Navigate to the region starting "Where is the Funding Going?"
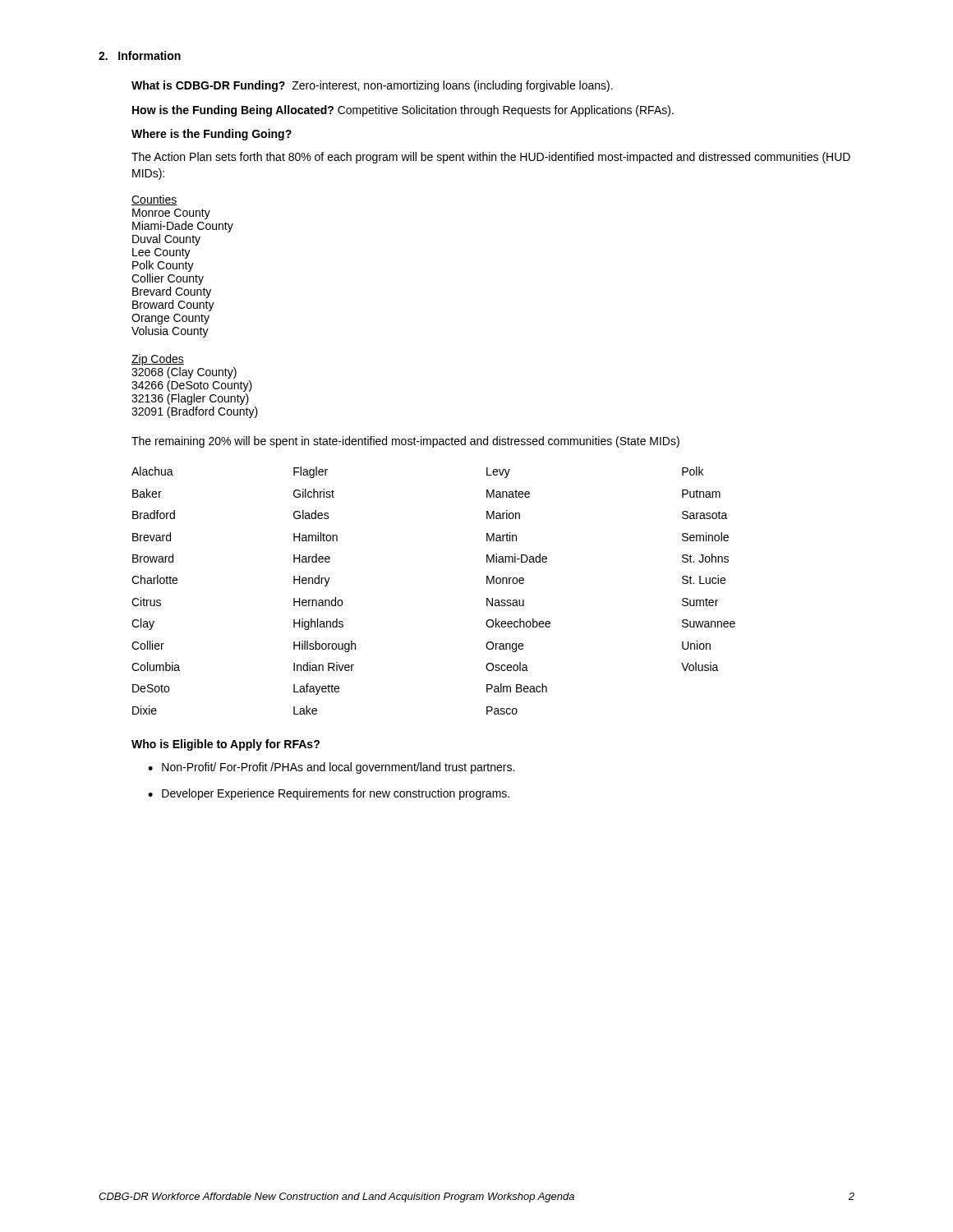Viewport: 953px width, 1232px height. click(212, 134)
